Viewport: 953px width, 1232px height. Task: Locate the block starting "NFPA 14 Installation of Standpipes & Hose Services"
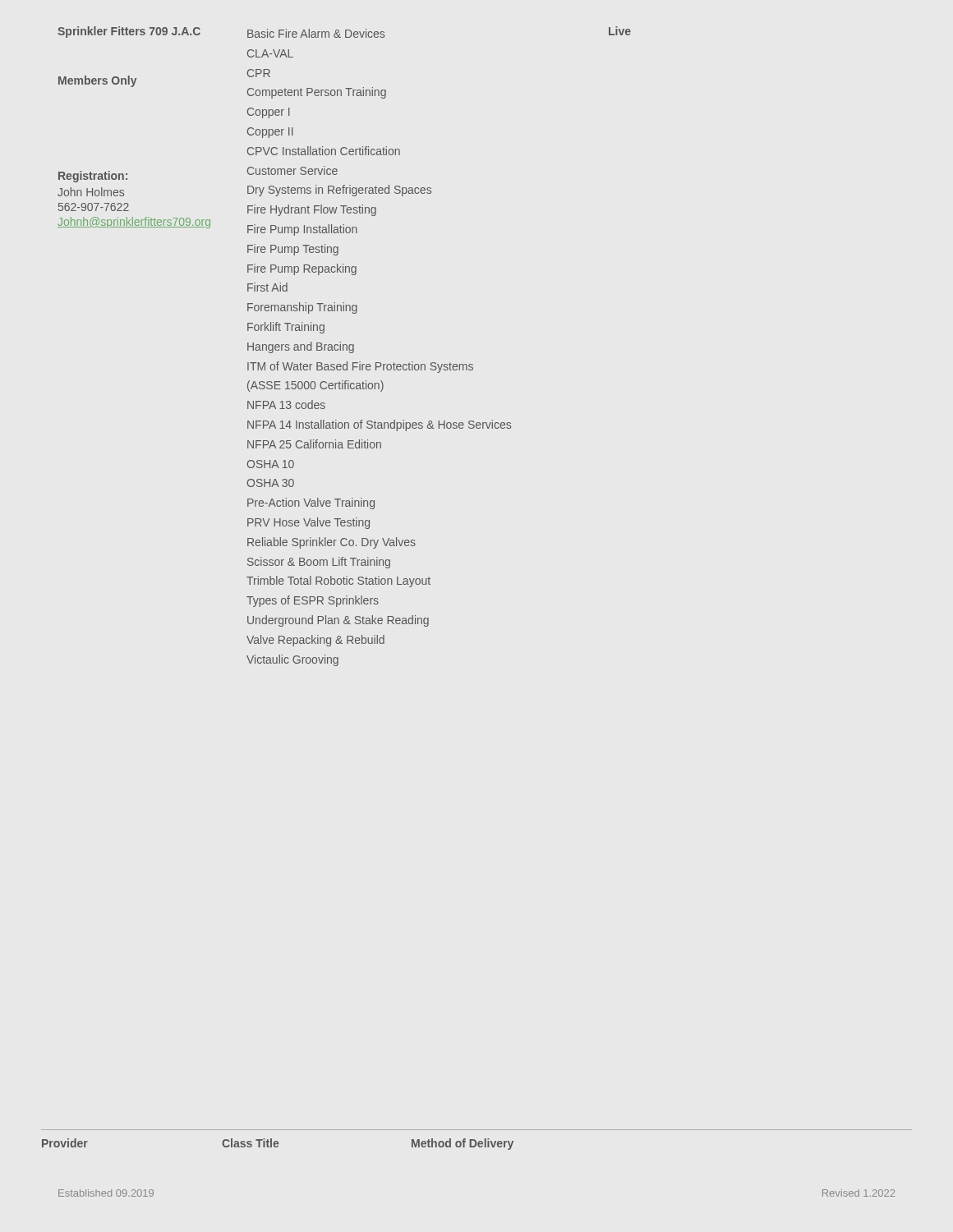tap(379, 425)
